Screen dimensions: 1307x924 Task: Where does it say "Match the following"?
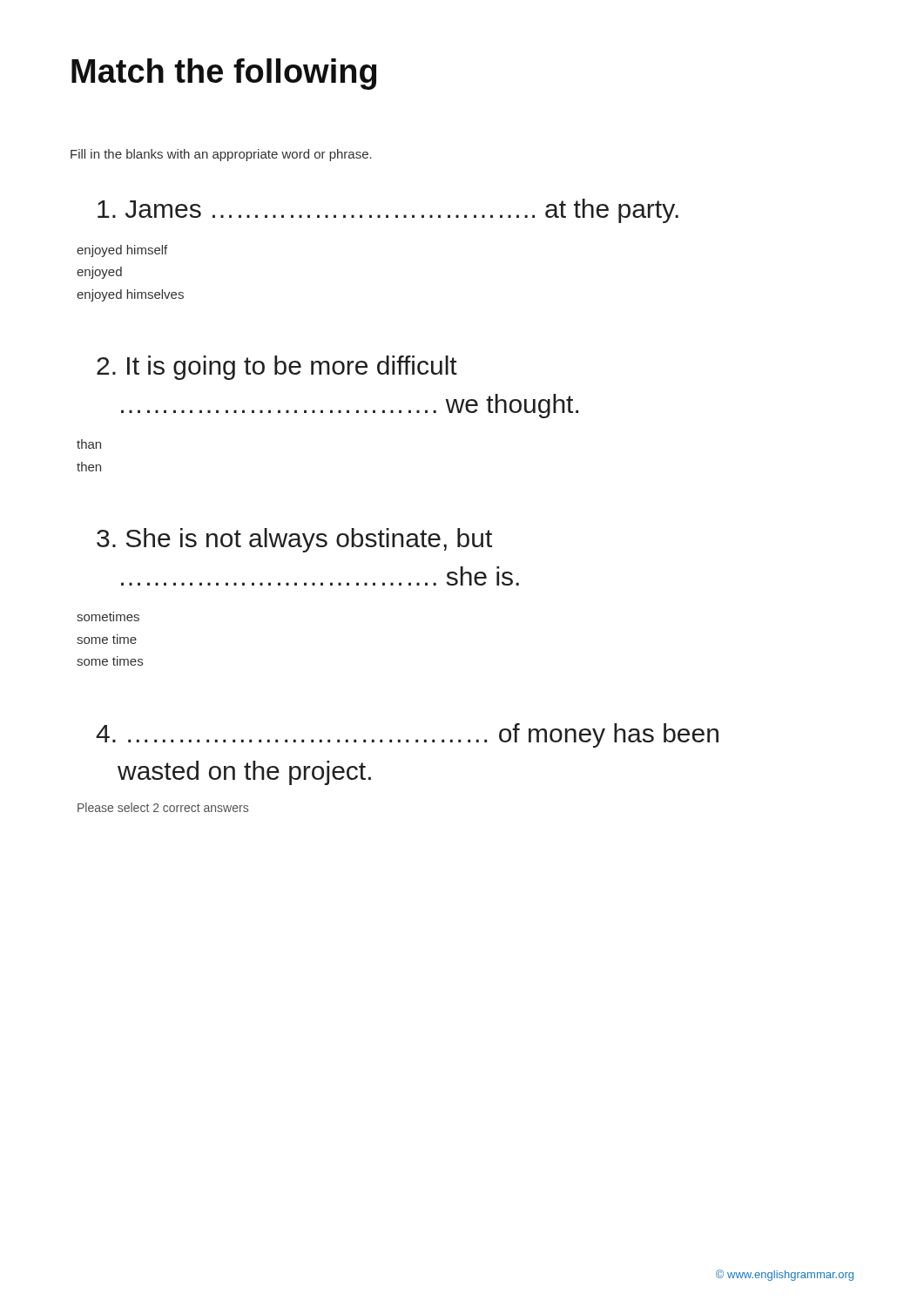224,72
